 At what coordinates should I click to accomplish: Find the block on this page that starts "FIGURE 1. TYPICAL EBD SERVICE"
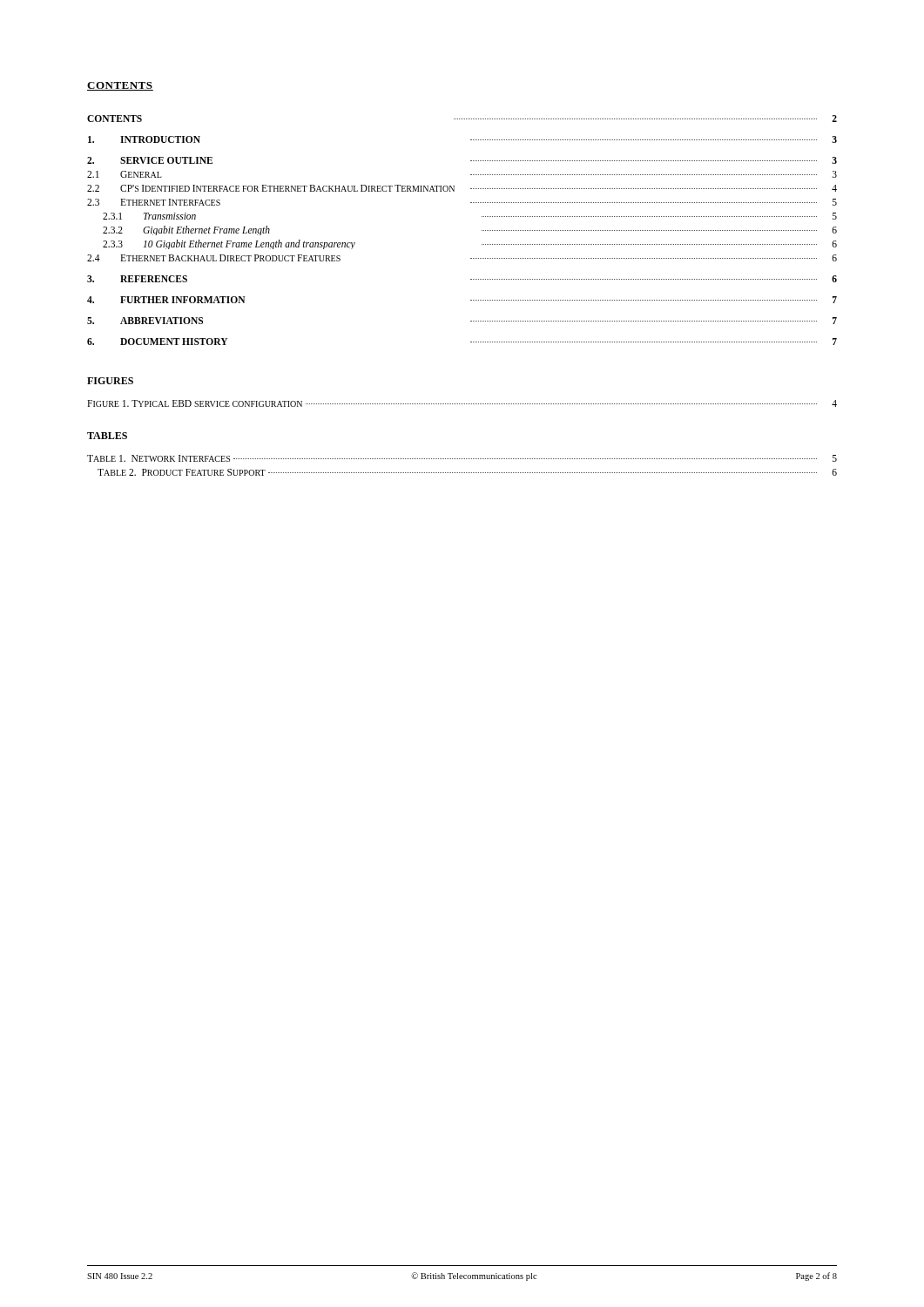[x=462, y=403]
